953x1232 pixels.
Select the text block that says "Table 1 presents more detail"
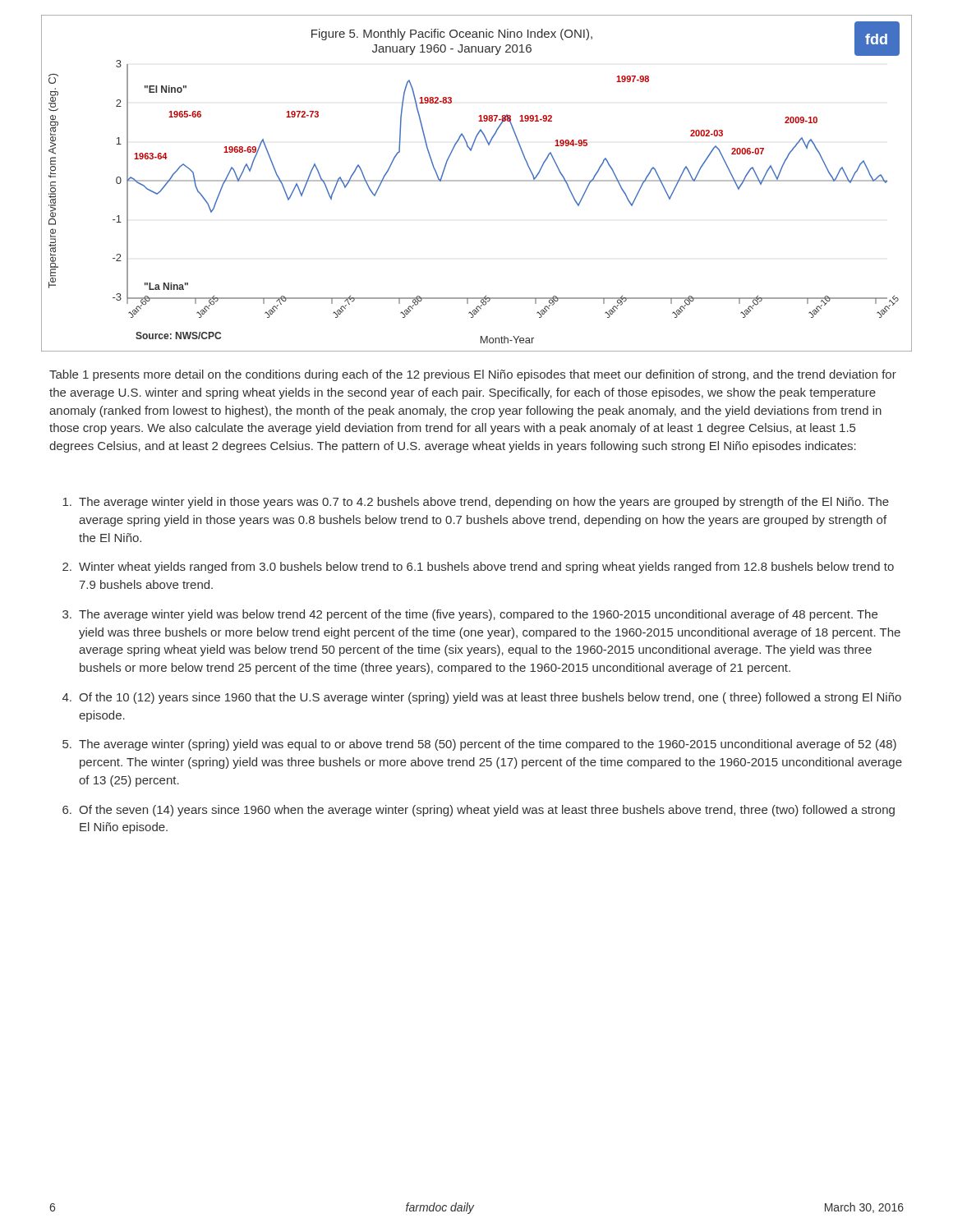(x=473, y=410)
